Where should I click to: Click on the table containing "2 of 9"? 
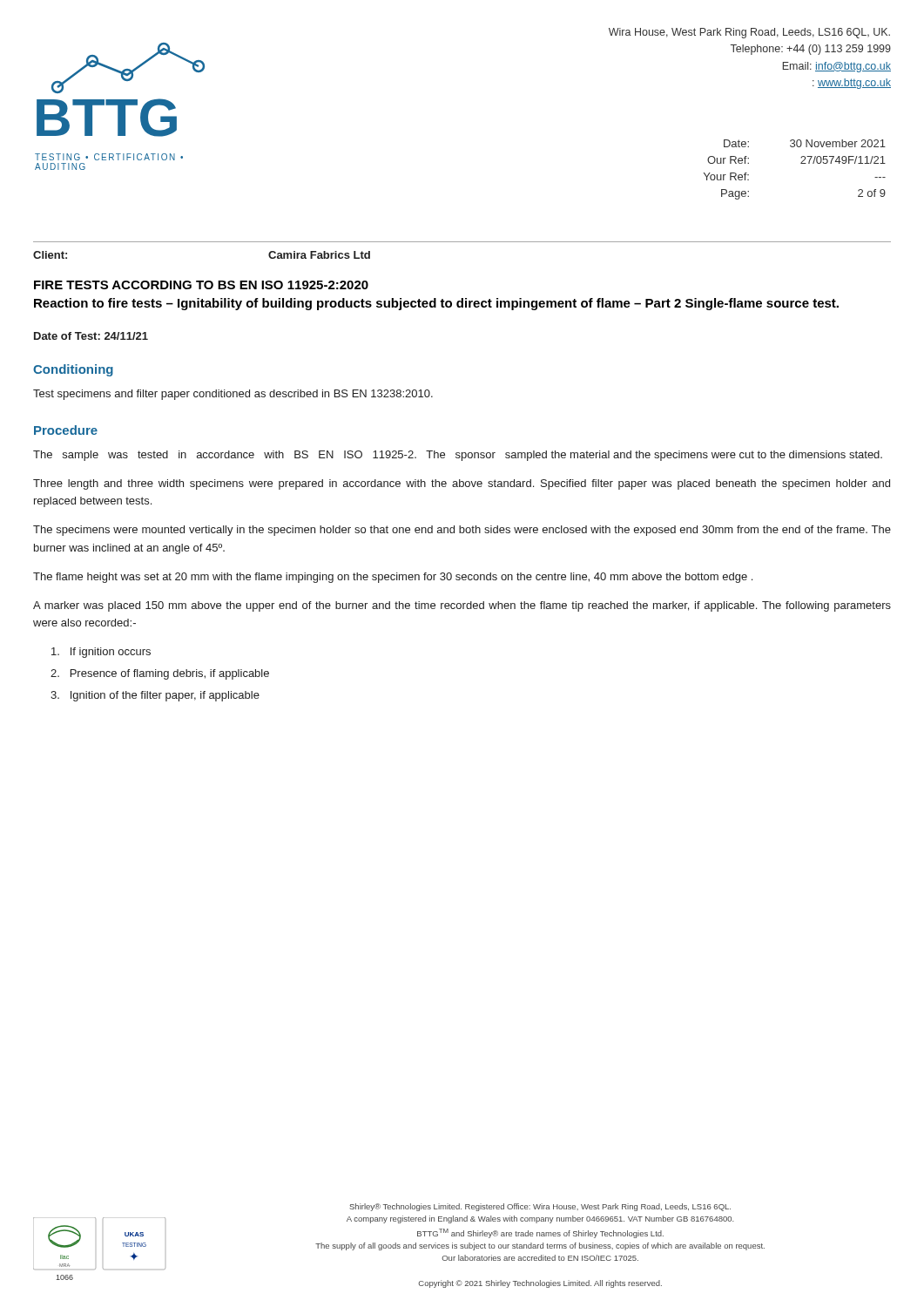(x=794, y=168)
